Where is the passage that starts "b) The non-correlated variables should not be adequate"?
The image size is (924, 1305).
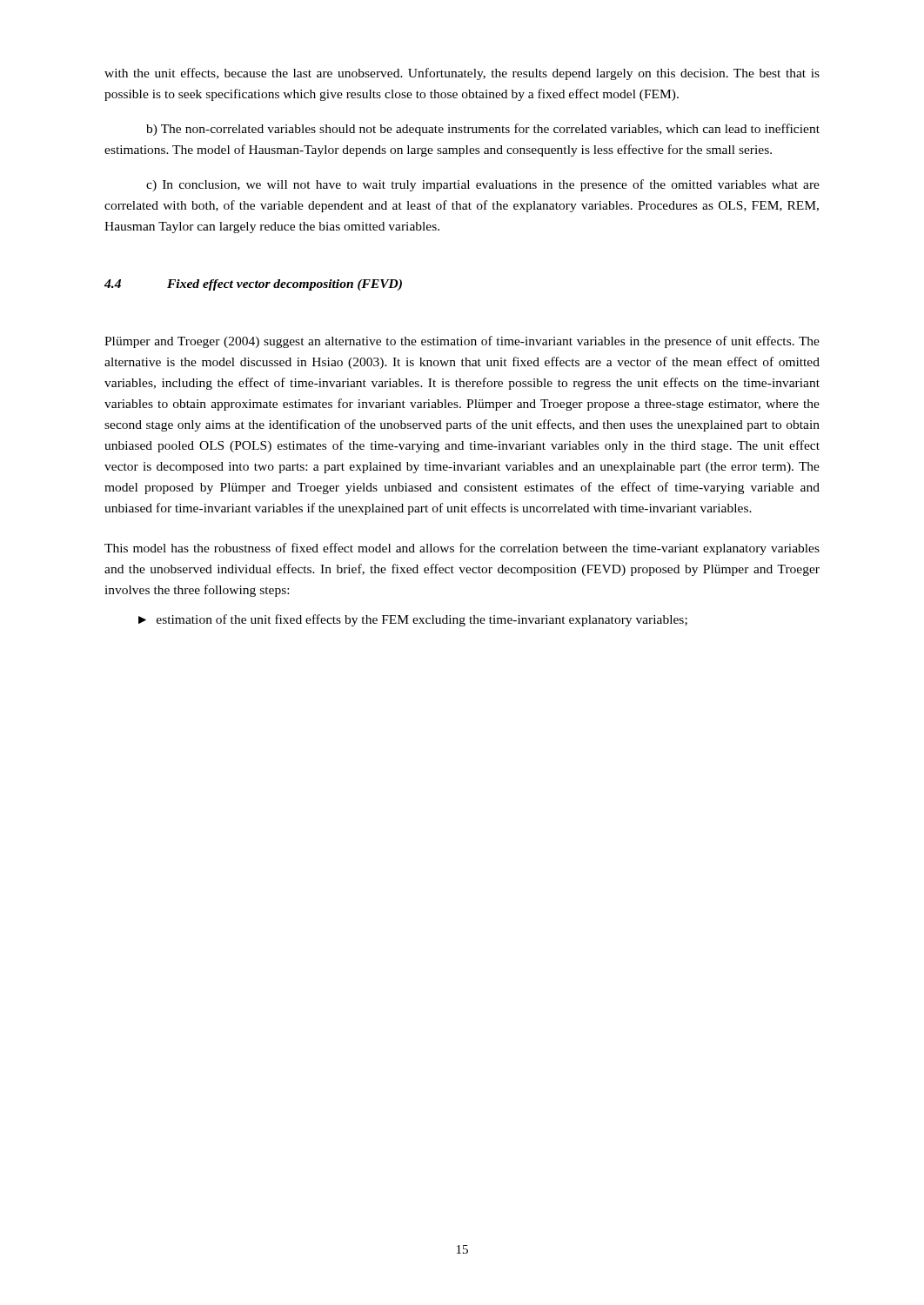point(462,139)
